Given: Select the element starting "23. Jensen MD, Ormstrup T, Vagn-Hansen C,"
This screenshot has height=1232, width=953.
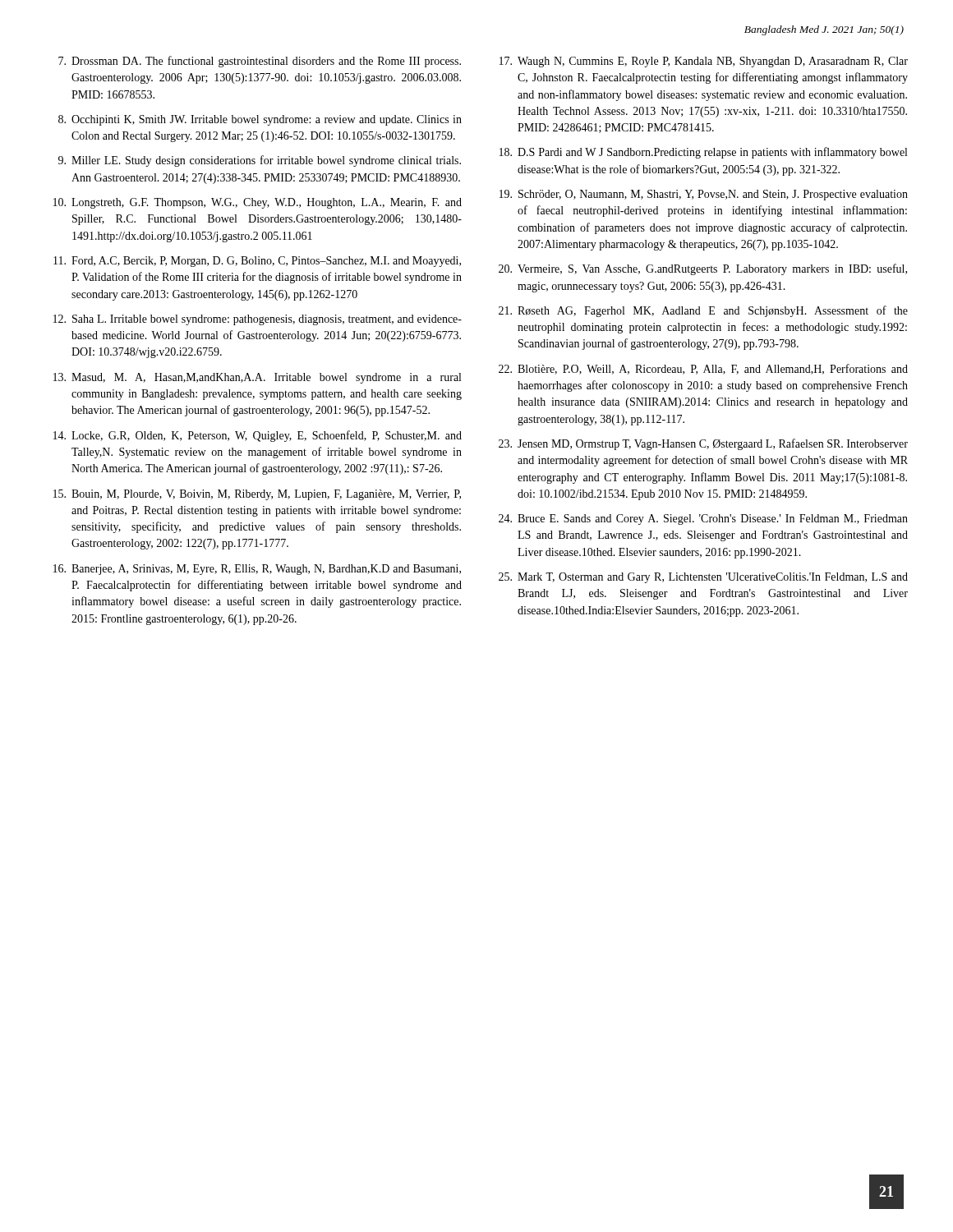Looking at the screenshot, I should pos(700,469).
